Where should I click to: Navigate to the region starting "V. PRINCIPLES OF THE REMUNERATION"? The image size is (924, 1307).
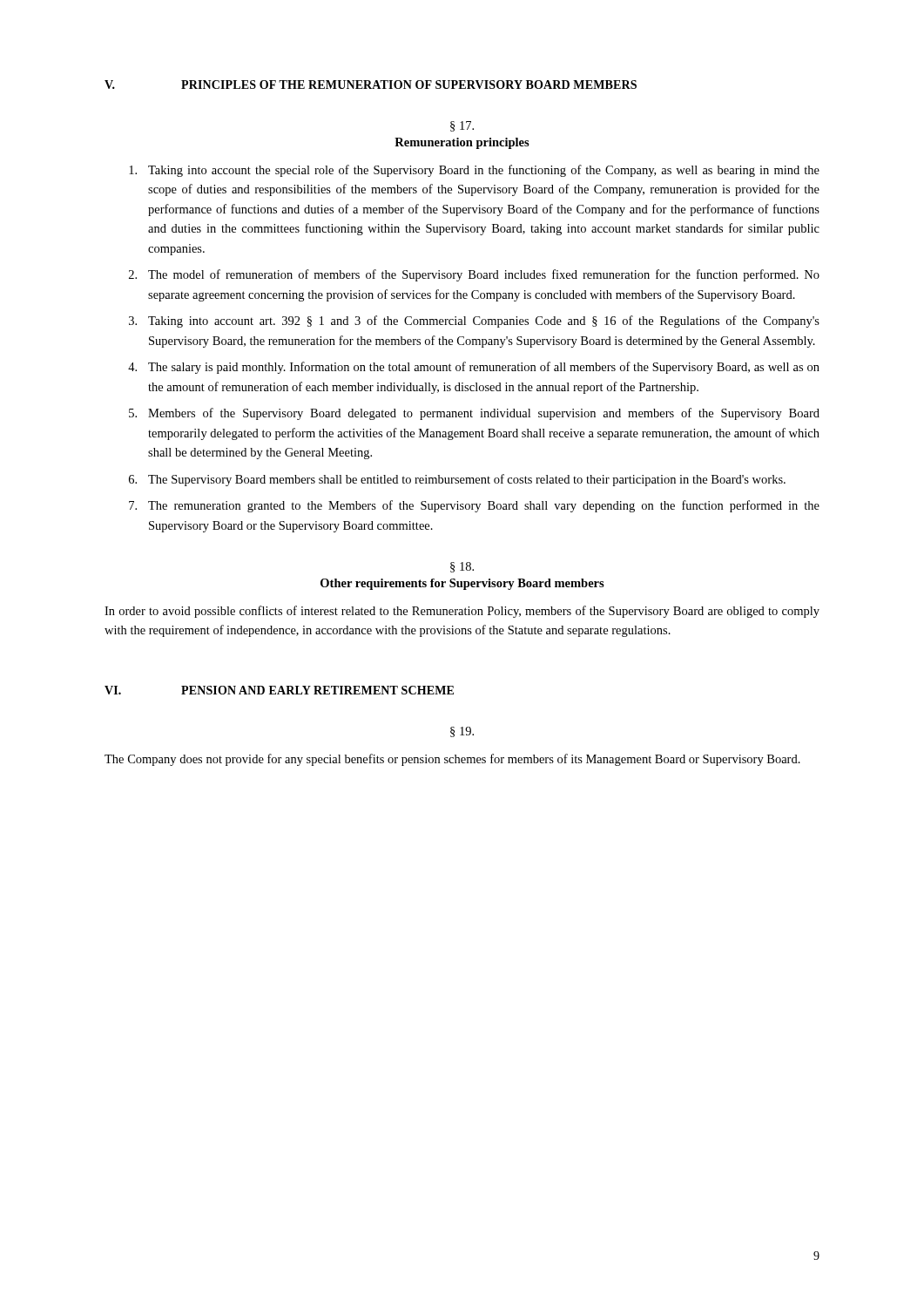(x=371, y=85)
